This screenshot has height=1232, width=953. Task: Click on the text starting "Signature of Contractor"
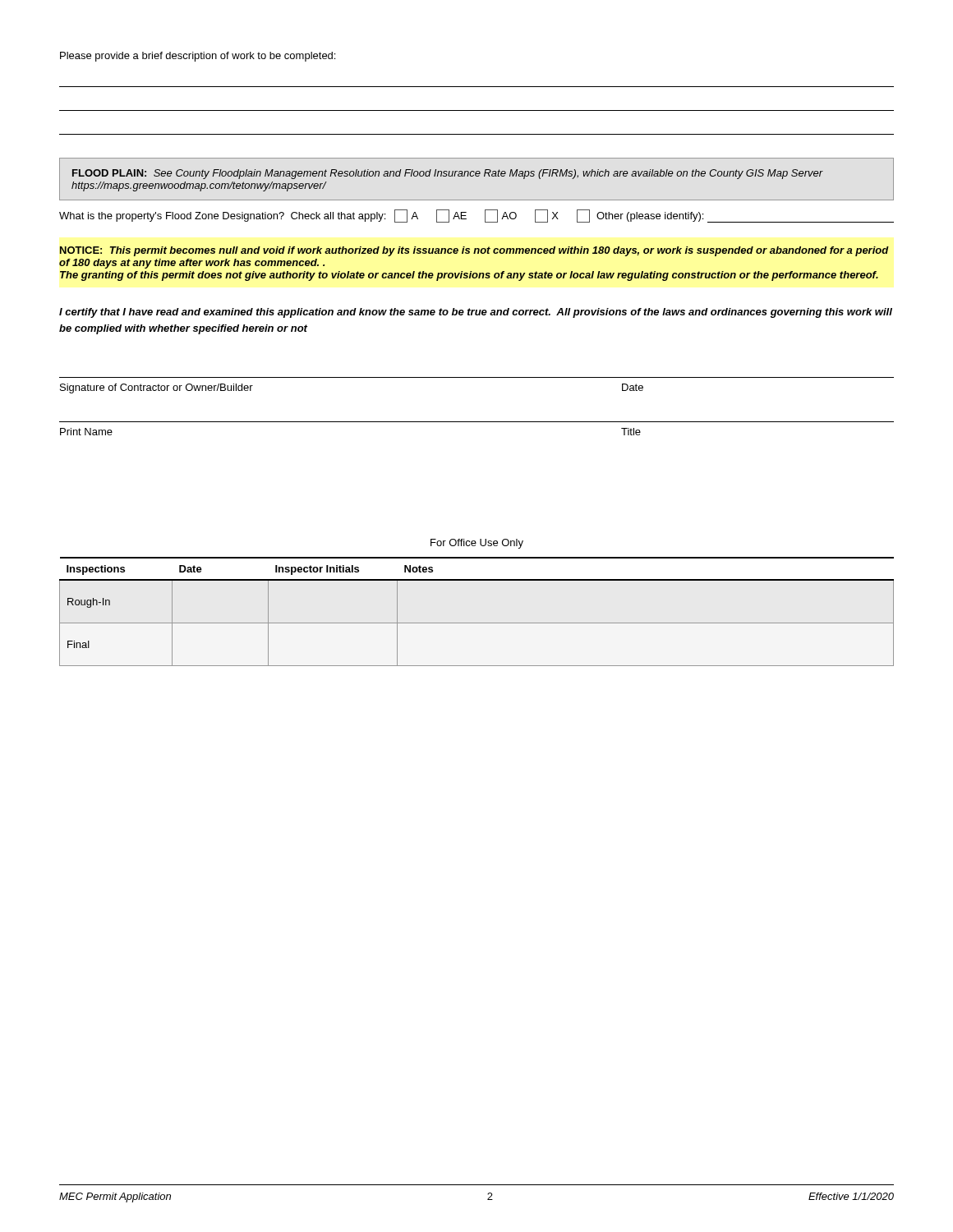[x=153, y=388]
